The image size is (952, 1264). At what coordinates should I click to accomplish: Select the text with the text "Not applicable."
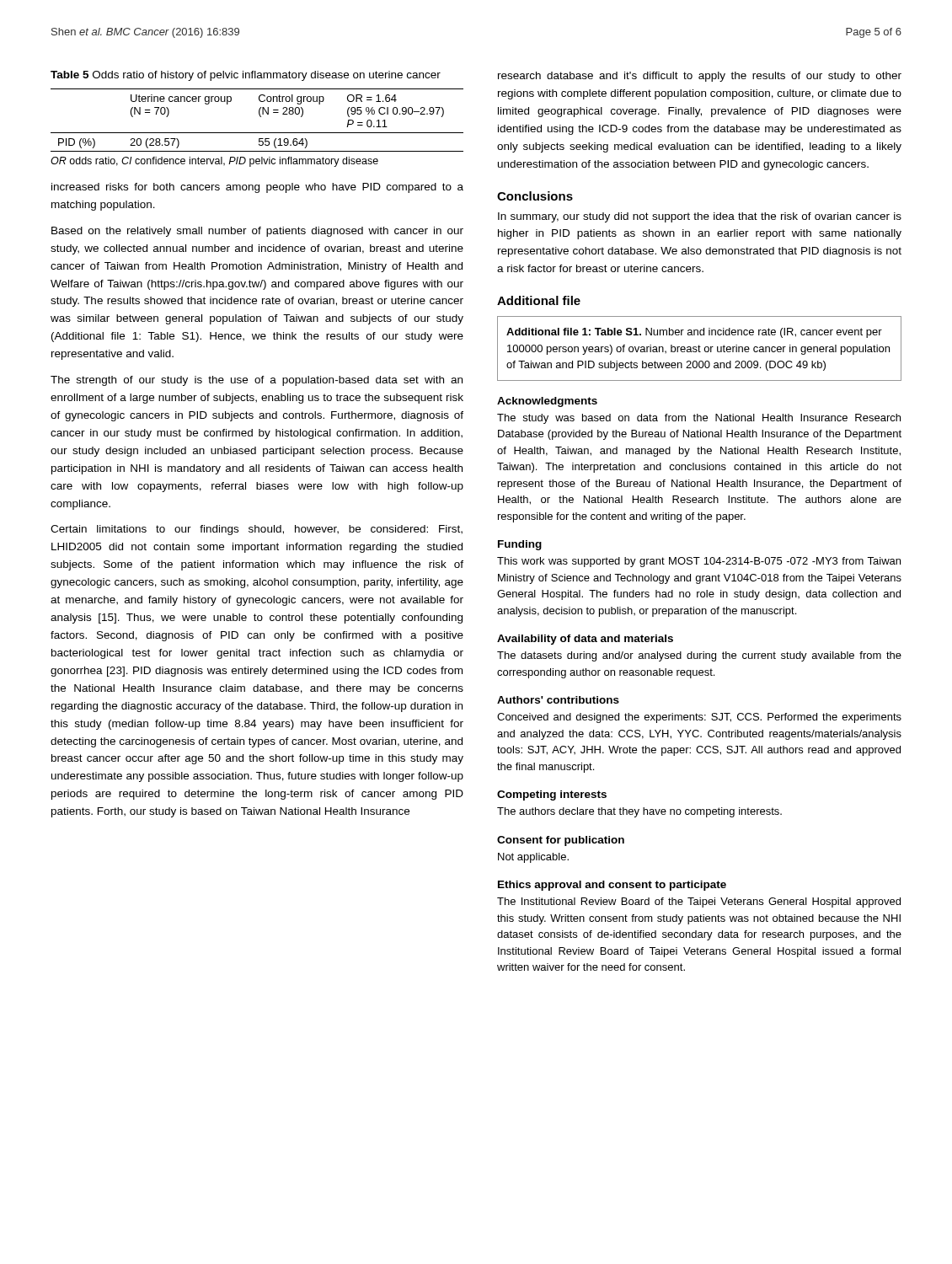[x=533, y=856]
